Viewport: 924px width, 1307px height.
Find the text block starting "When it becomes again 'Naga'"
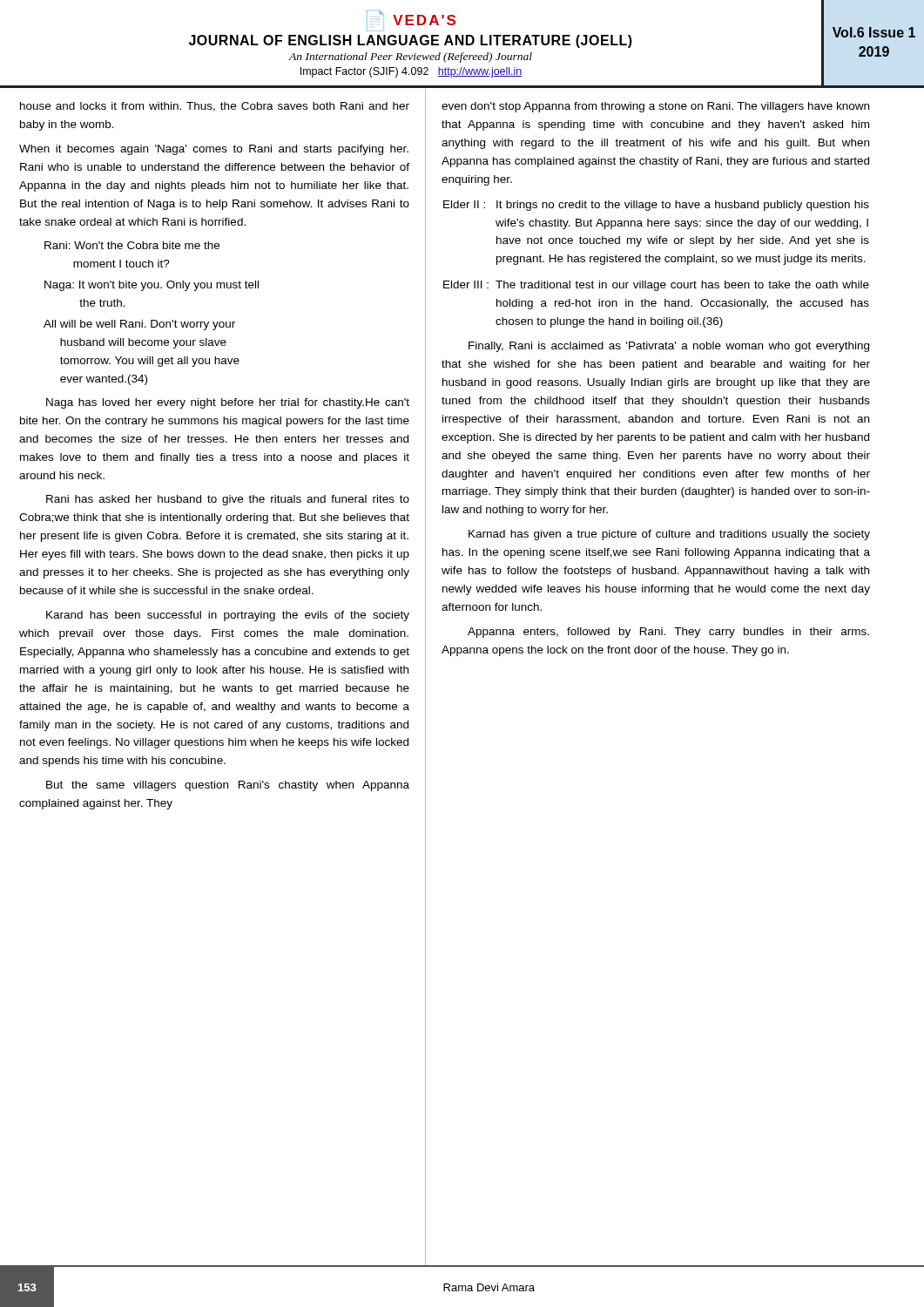click(214, 186)
